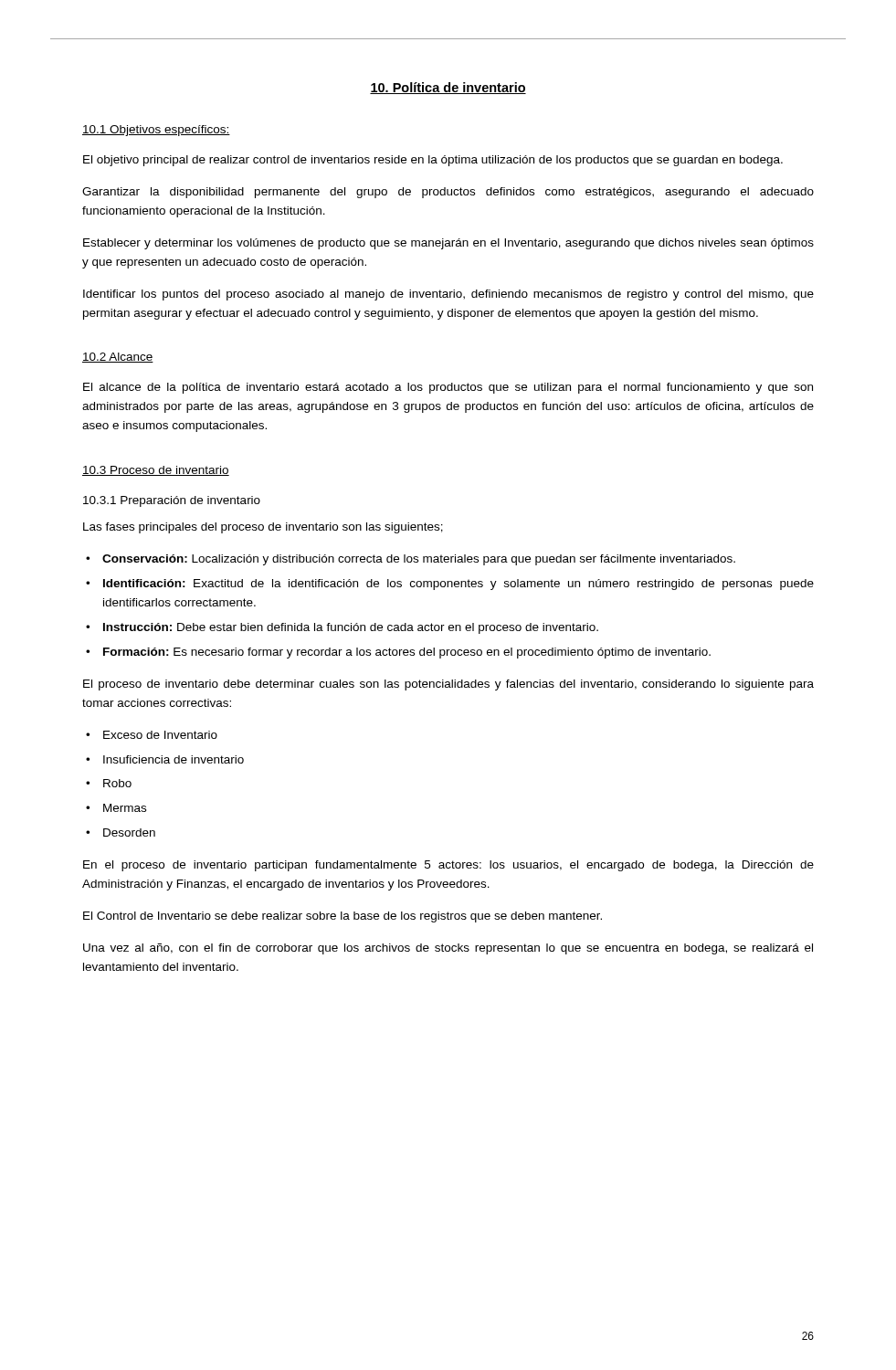Click on the block starting "Garantizar la disponibilidad permanente"
896x1370 pixels.
point(448,201)
